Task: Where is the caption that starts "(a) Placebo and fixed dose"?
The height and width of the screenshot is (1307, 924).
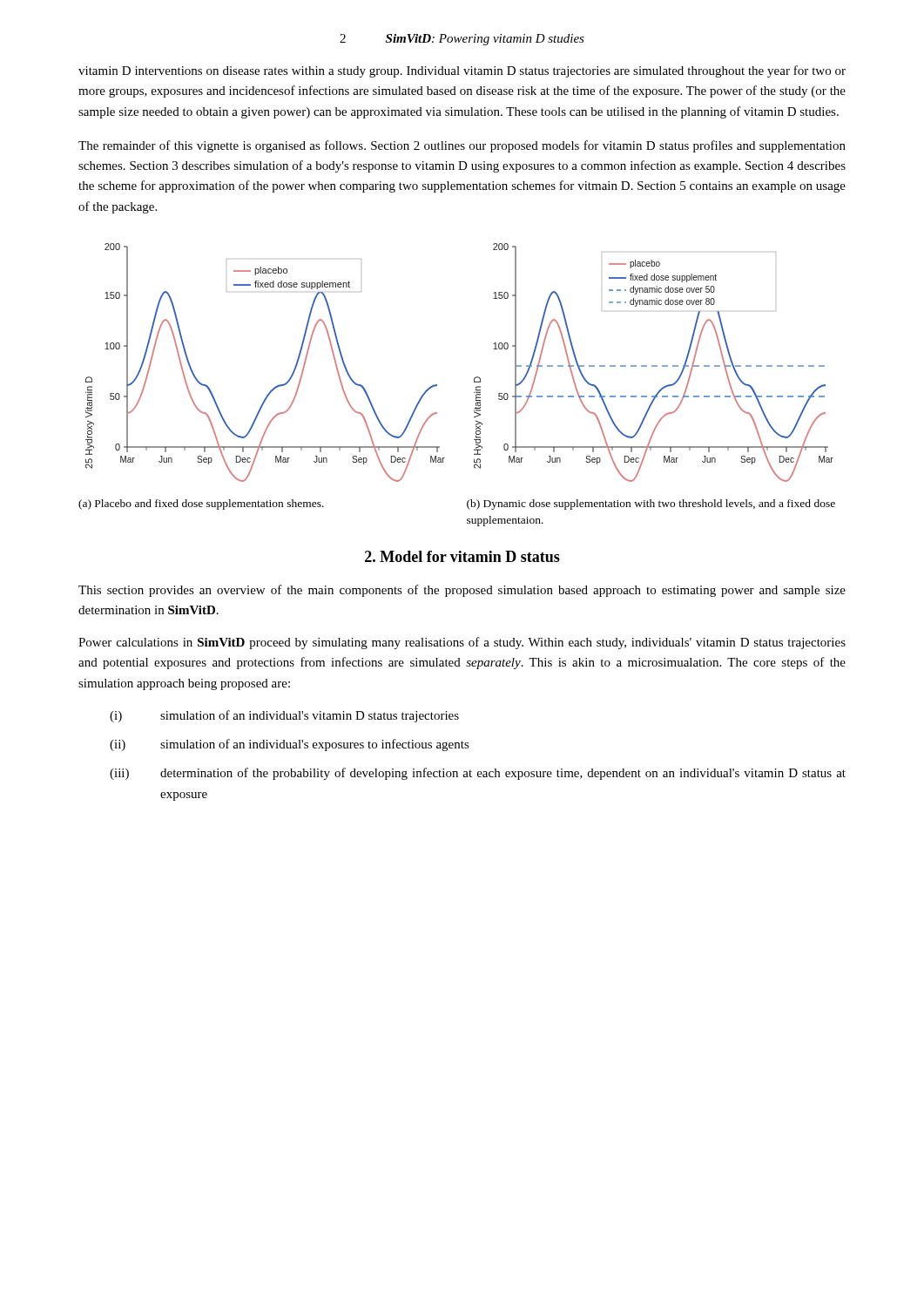Action: click(x=201, y=503)
